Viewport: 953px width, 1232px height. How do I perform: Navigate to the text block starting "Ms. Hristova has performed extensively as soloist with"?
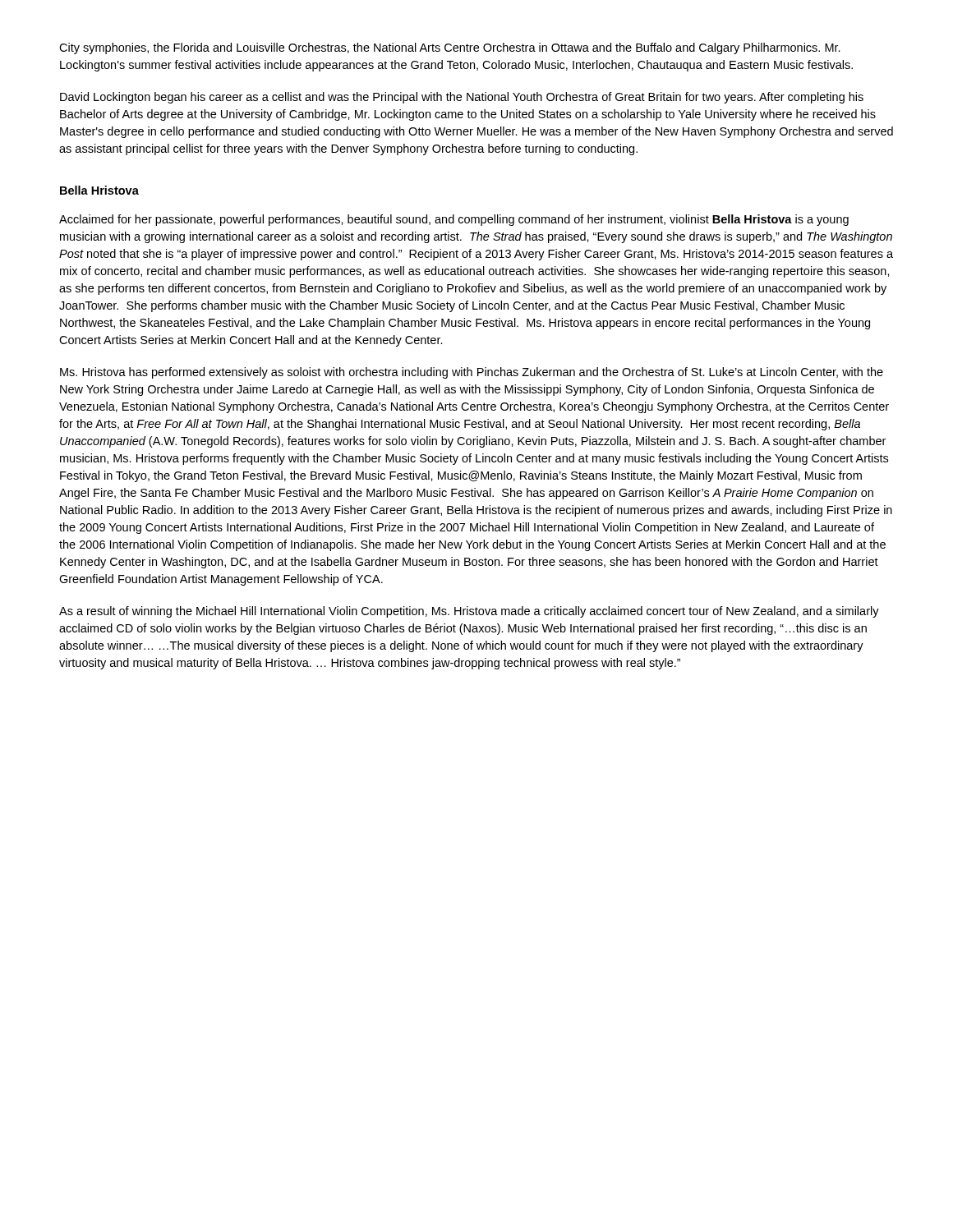pos(476,476)
